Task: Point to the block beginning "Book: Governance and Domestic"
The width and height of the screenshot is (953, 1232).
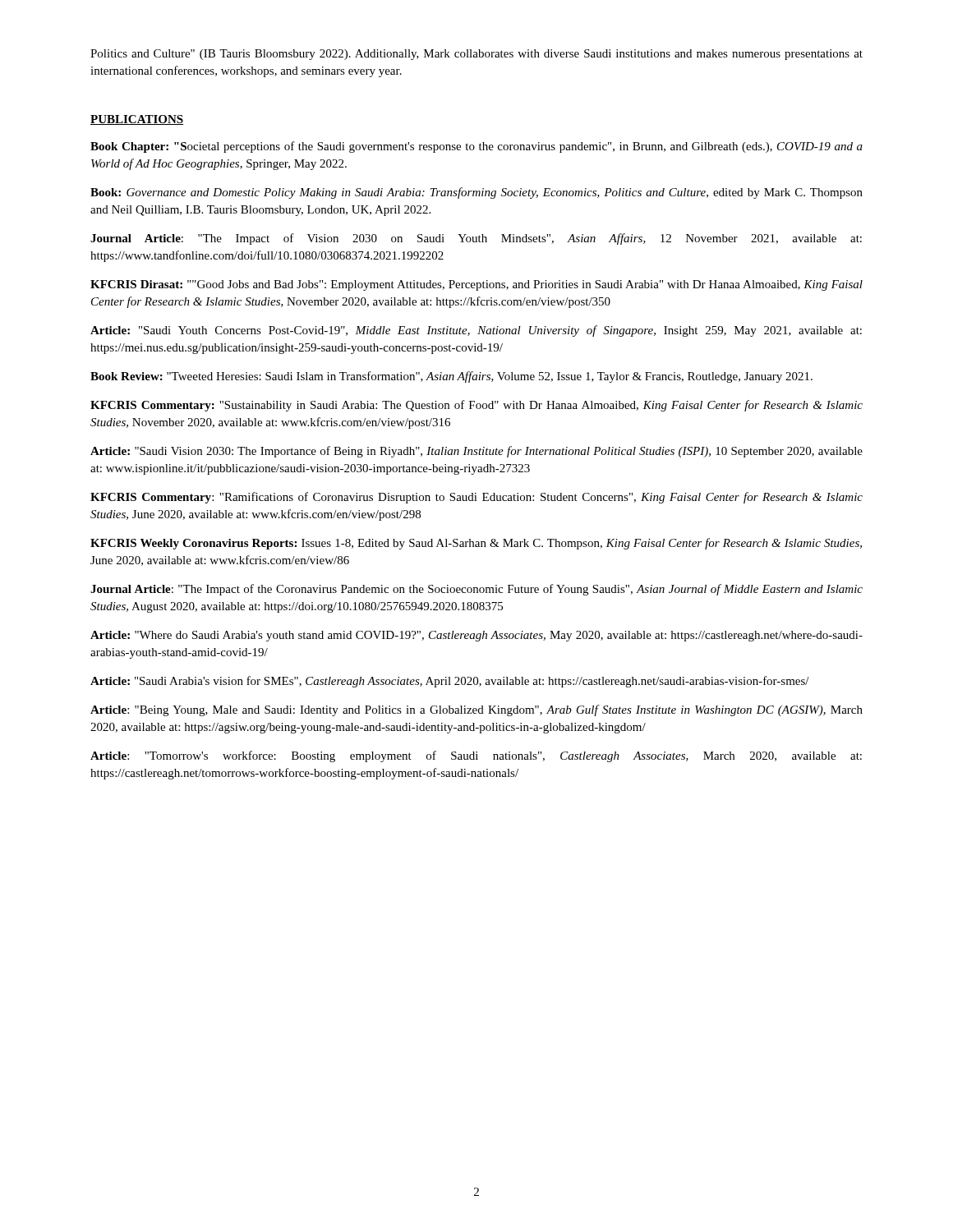Action: tap(476, 201)
